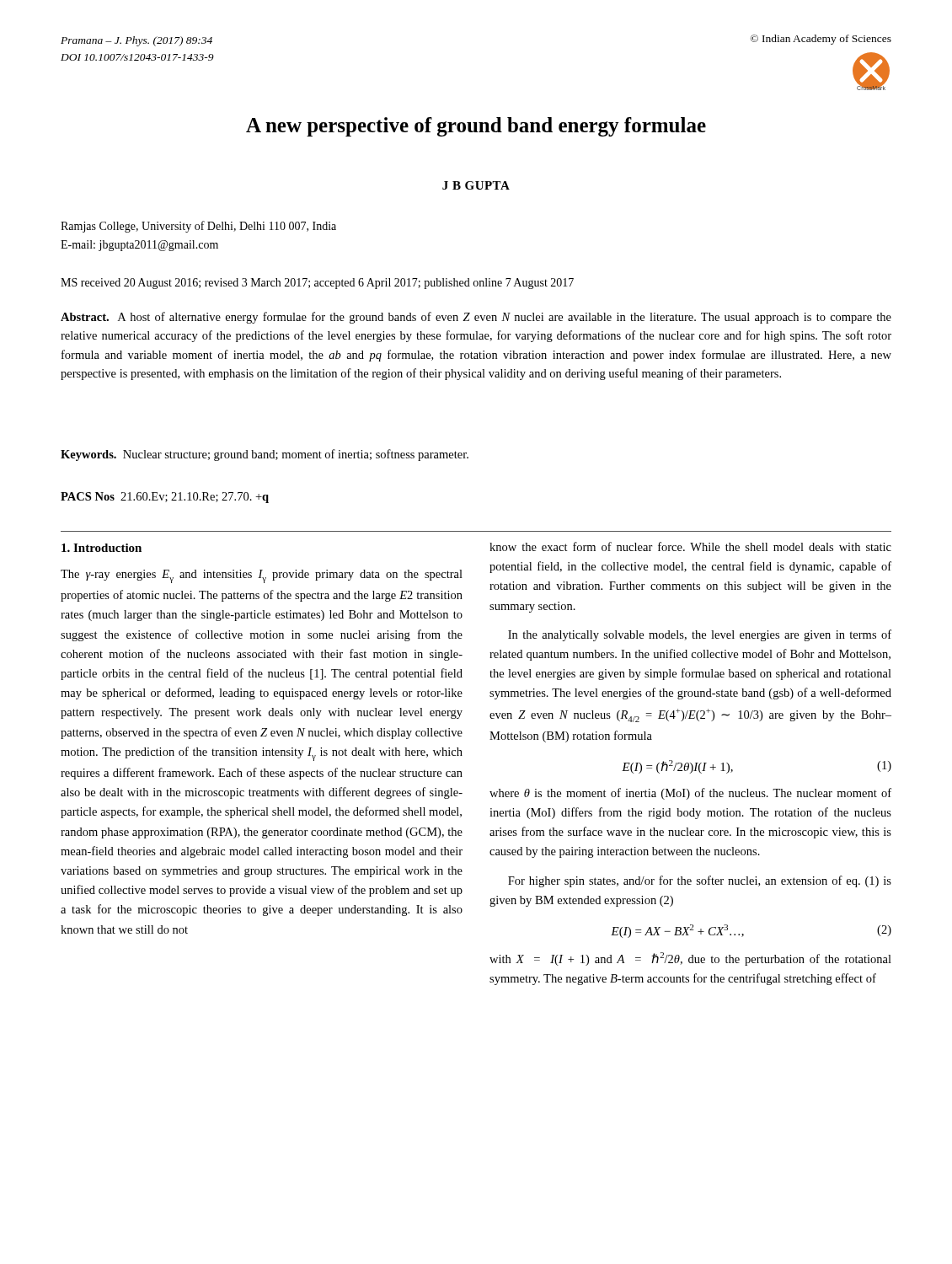Viewport: 952px width, 1264px height.
Task: Find the text block that reads "The γ-ray energies Eγ and intensities Iγ provide"
Action: click(262, 752)
